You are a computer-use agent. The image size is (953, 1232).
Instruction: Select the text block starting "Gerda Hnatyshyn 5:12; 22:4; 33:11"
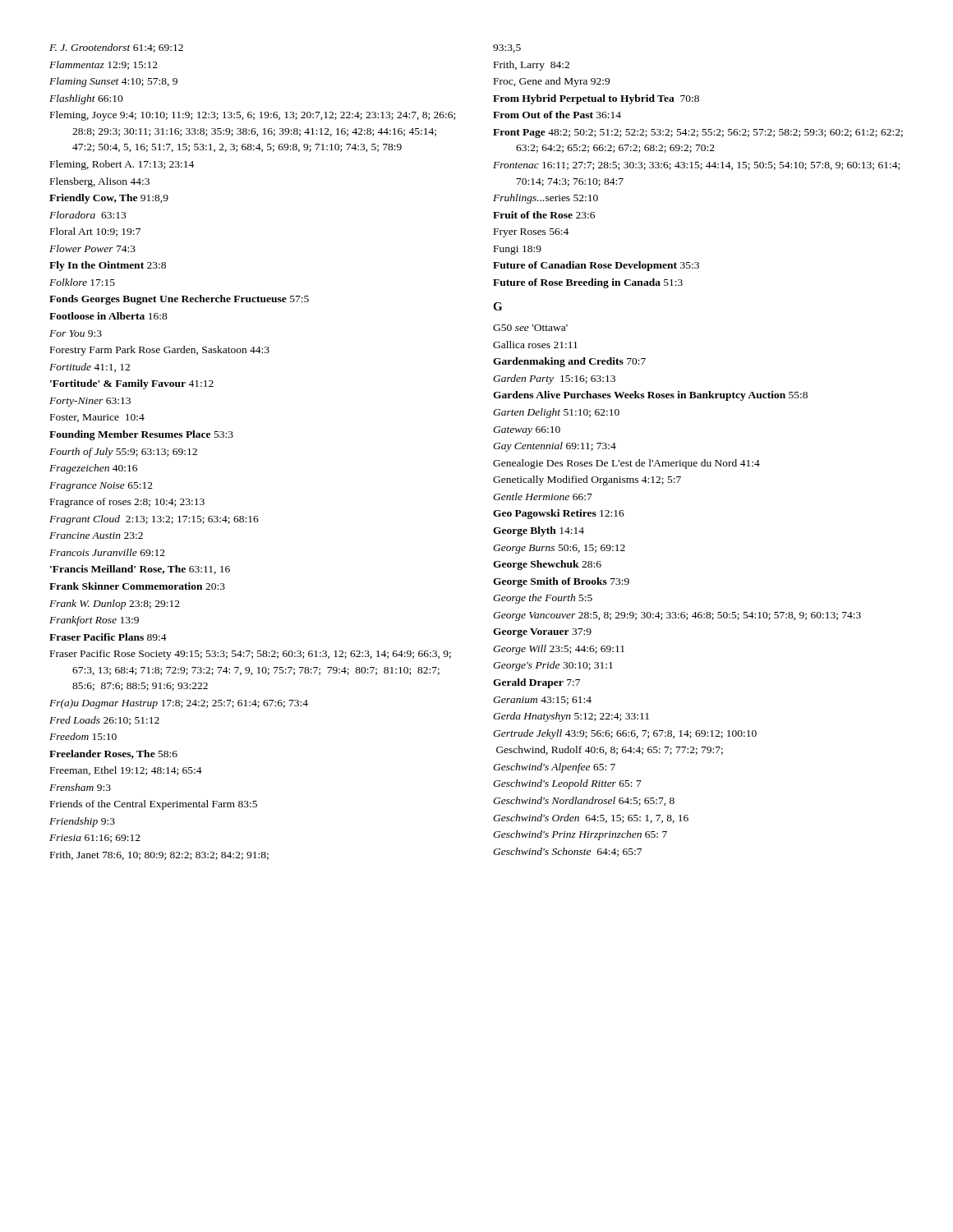pyautogui.click(x=571, y=716)
